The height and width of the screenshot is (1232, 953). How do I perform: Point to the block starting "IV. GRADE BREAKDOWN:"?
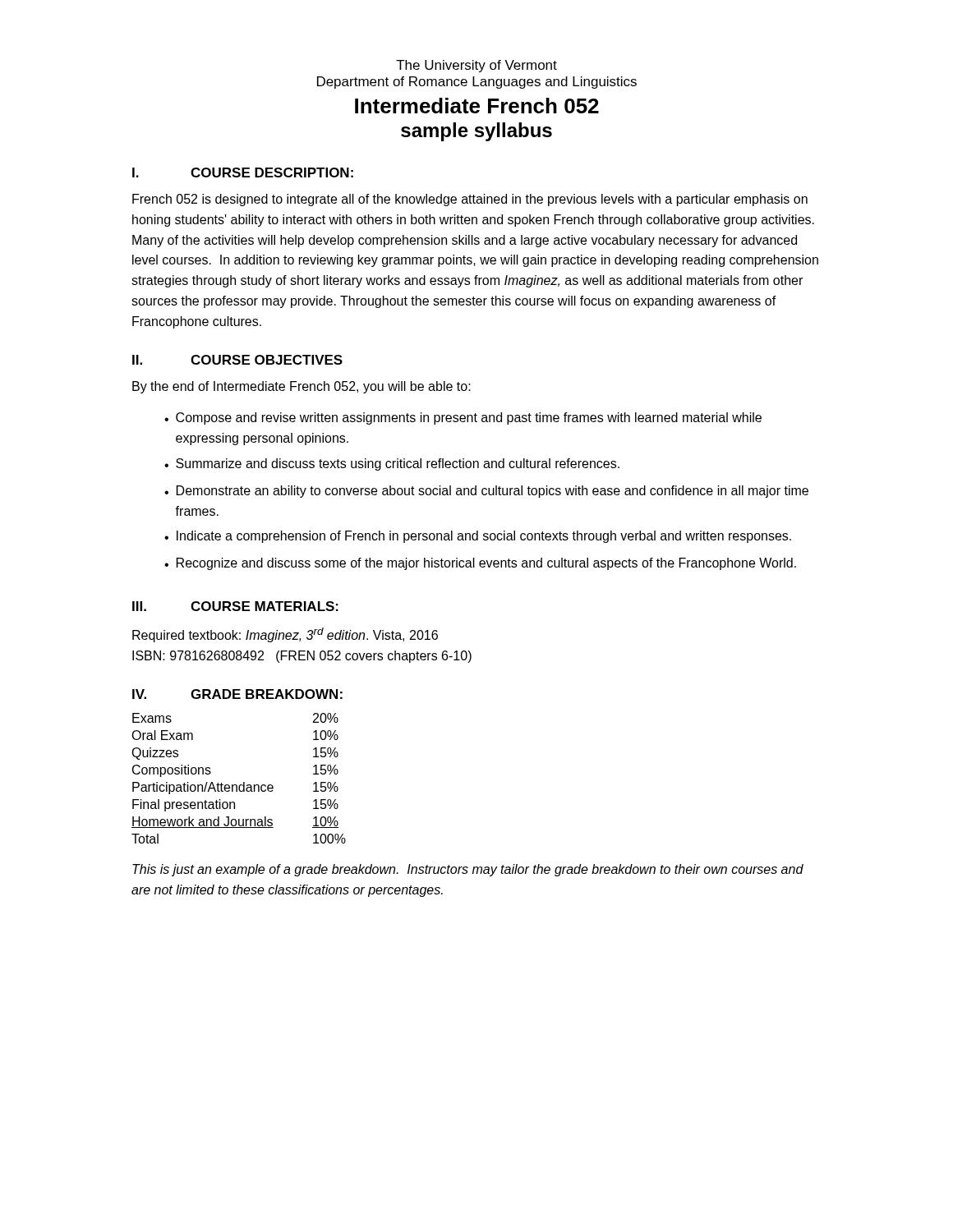click(x=237, y=695)
